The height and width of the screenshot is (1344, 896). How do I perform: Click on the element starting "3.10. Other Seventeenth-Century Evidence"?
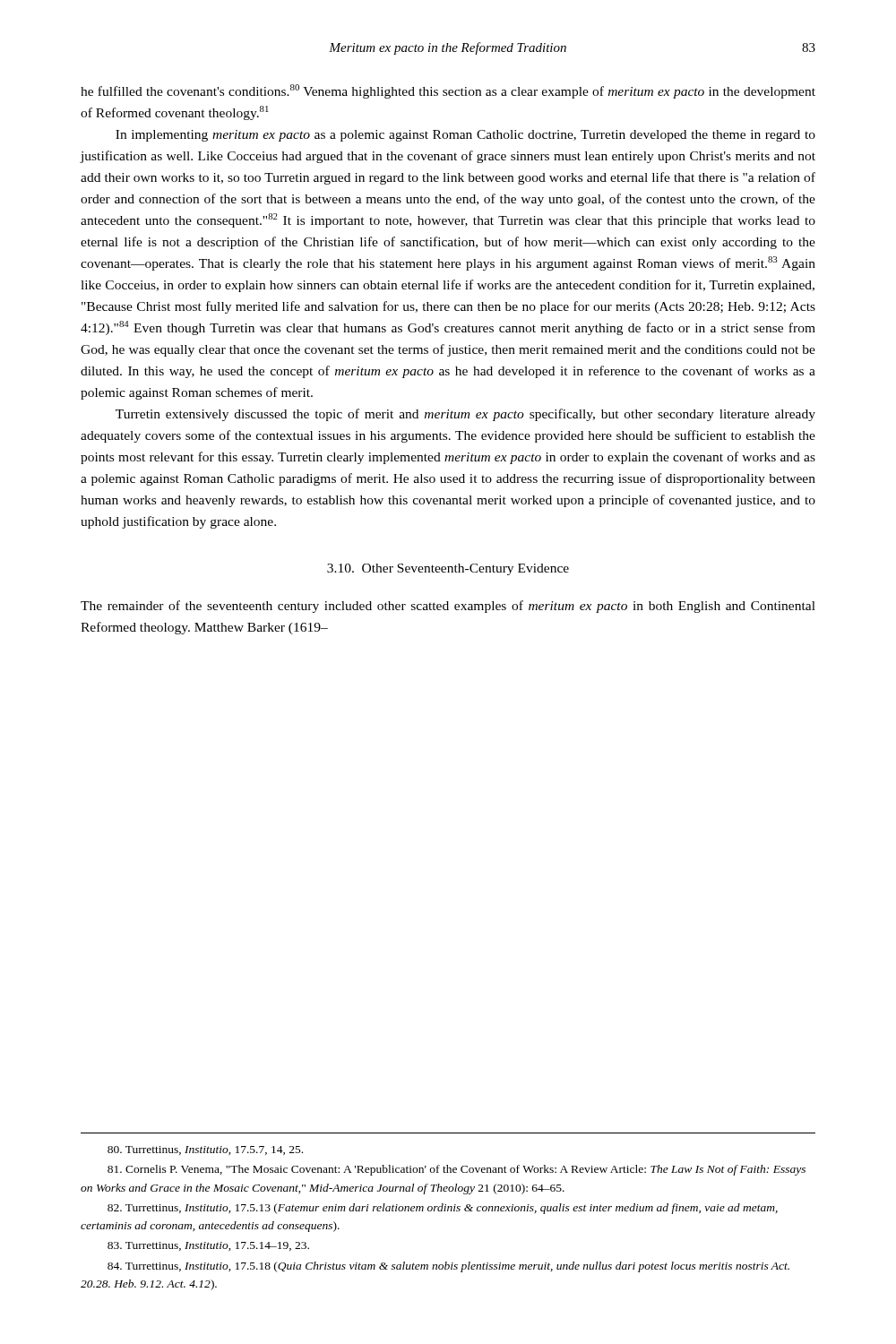point(448,568)
